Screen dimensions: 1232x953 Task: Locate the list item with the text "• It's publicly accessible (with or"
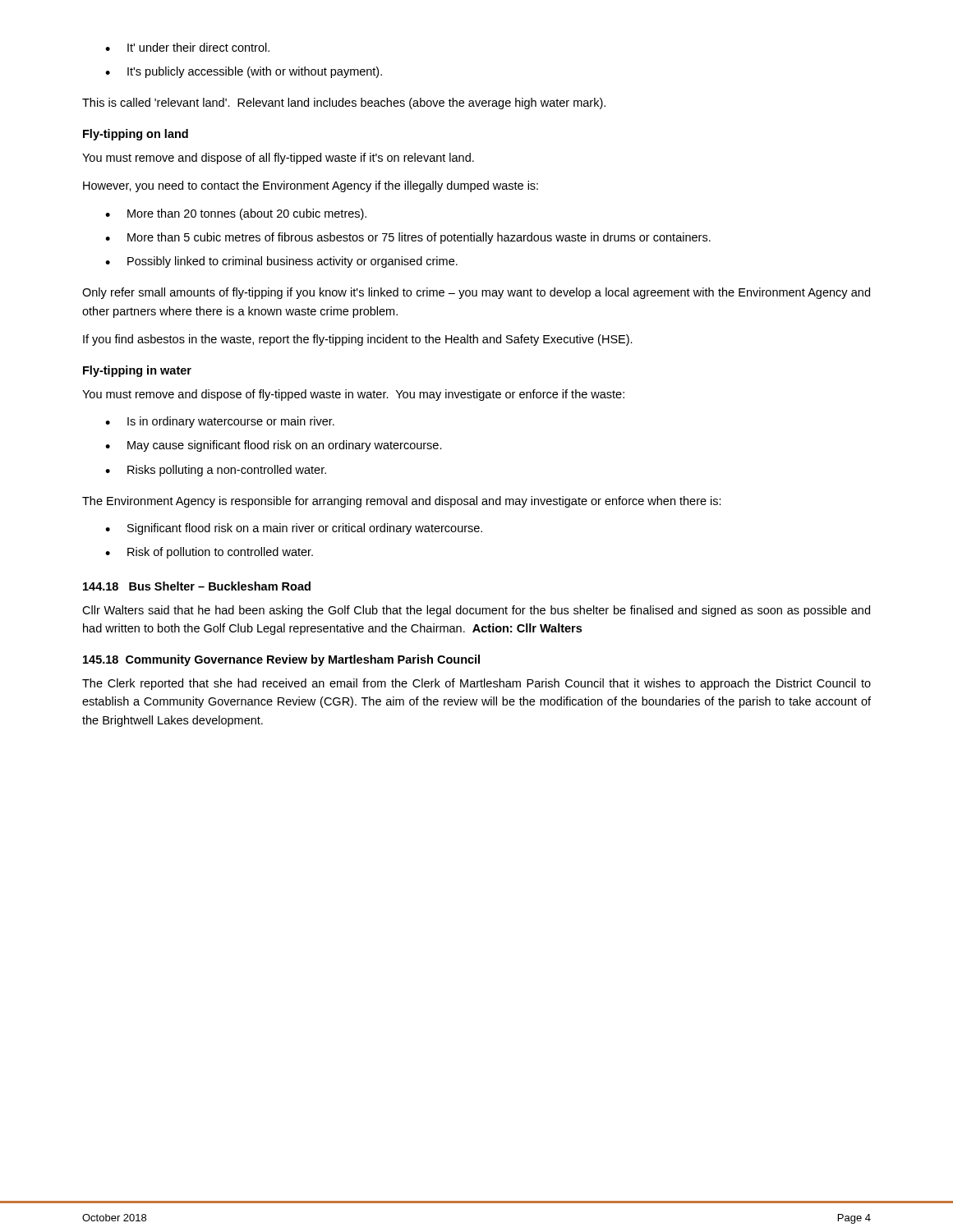pyautogui.click(x=244, y=72)
